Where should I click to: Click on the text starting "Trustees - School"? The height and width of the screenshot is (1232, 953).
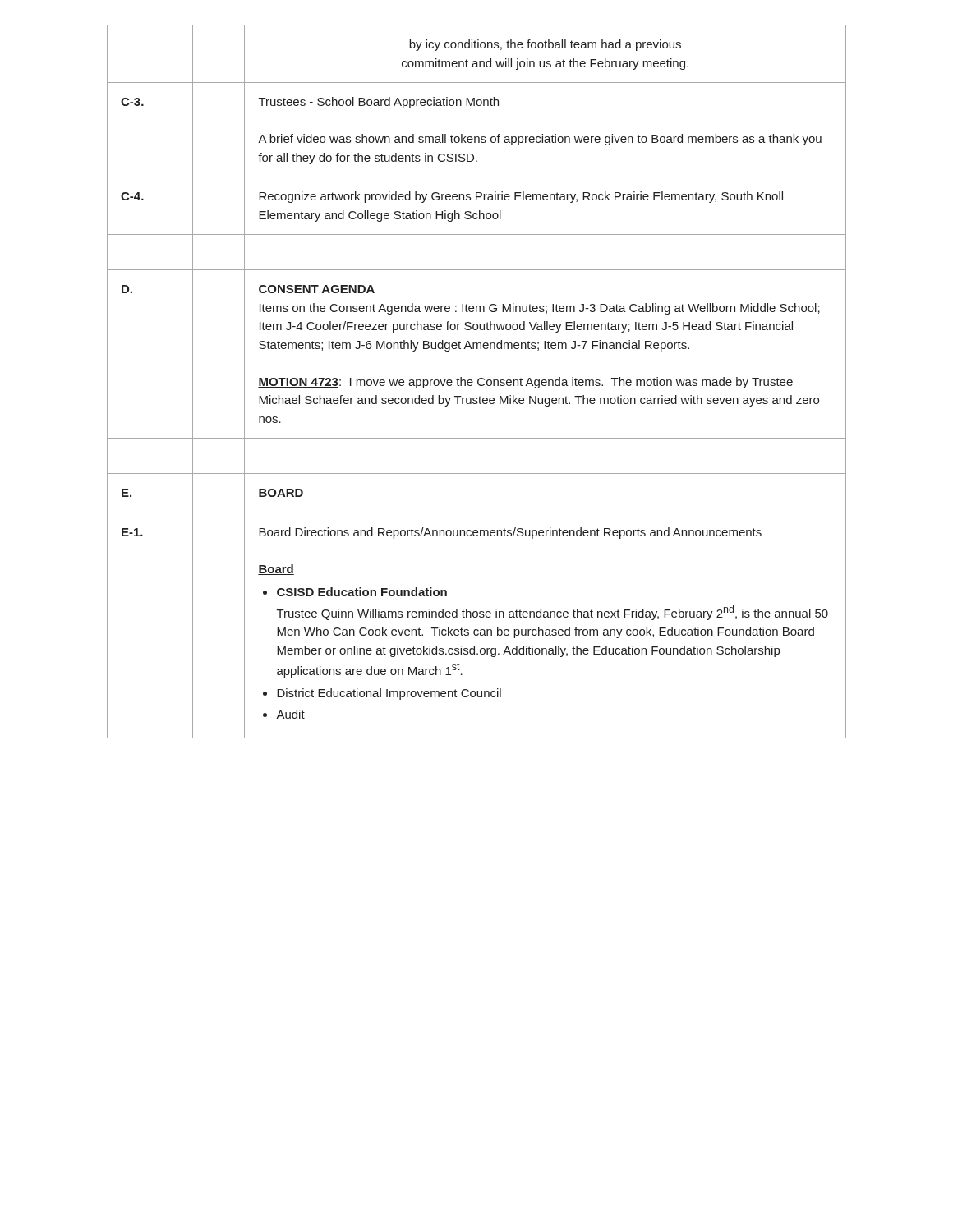[x=540, y=129]
